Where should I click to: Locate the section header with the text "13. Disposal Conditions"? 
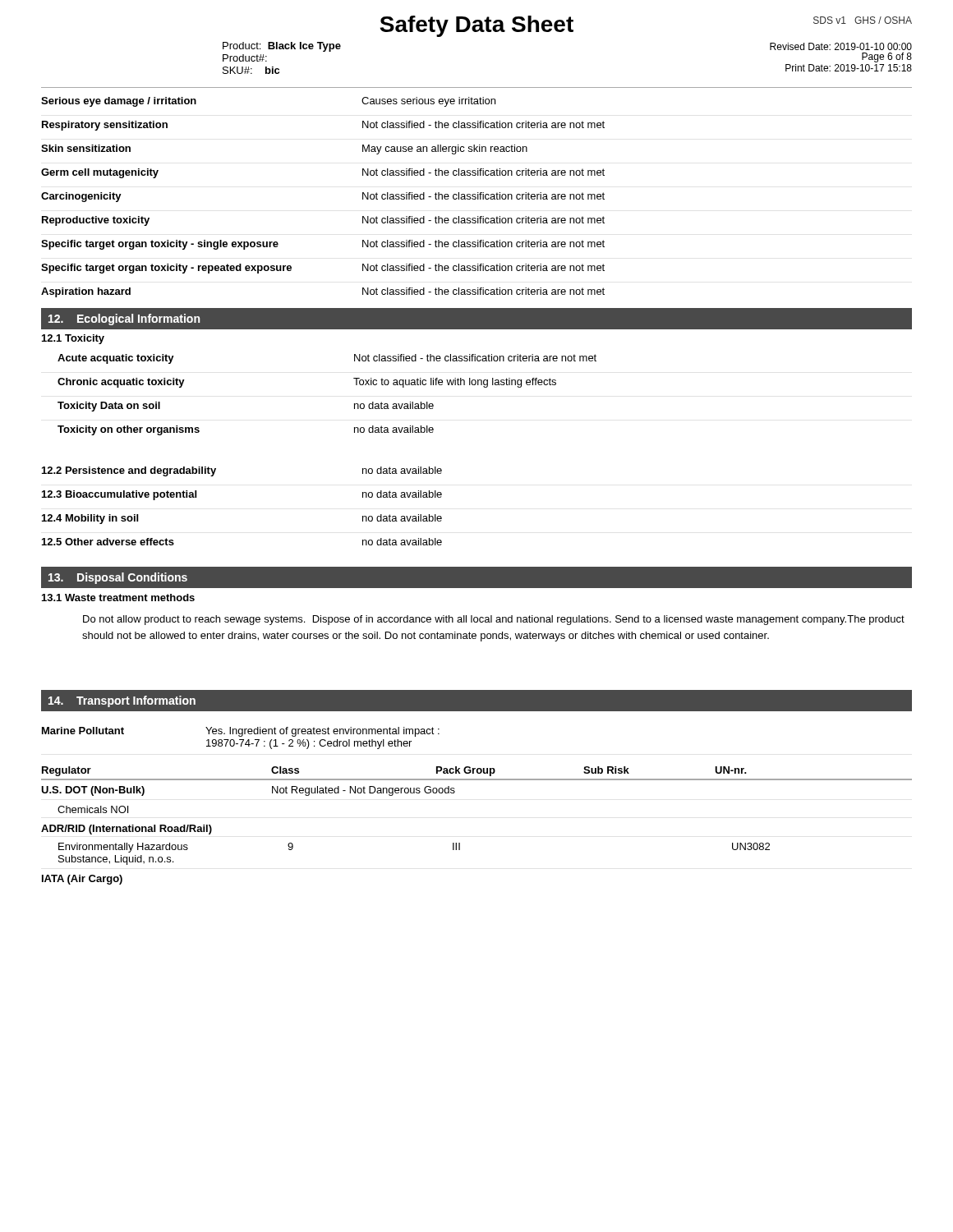118,577
